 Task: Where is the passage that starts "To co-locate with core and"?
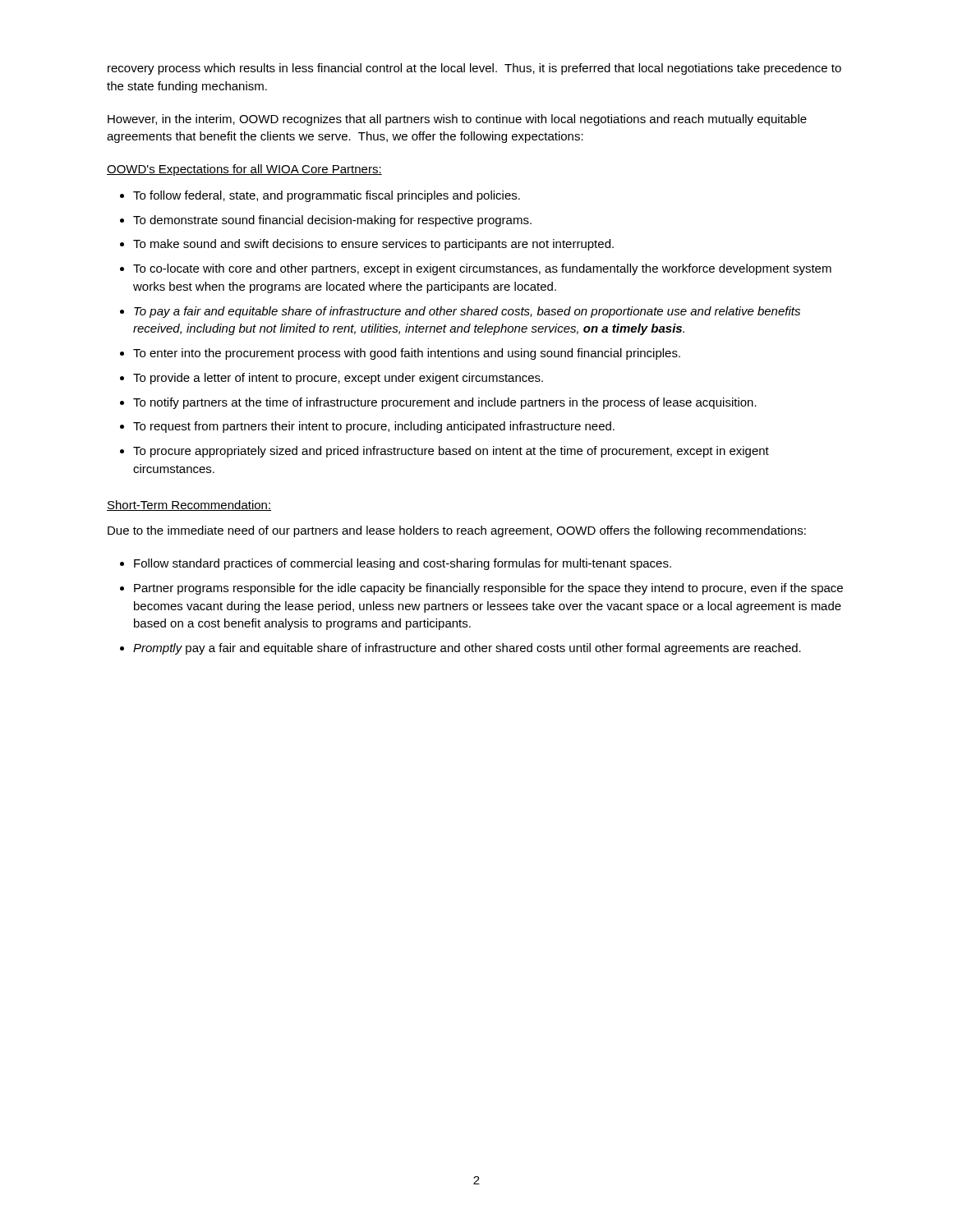(x=482, y=277)
